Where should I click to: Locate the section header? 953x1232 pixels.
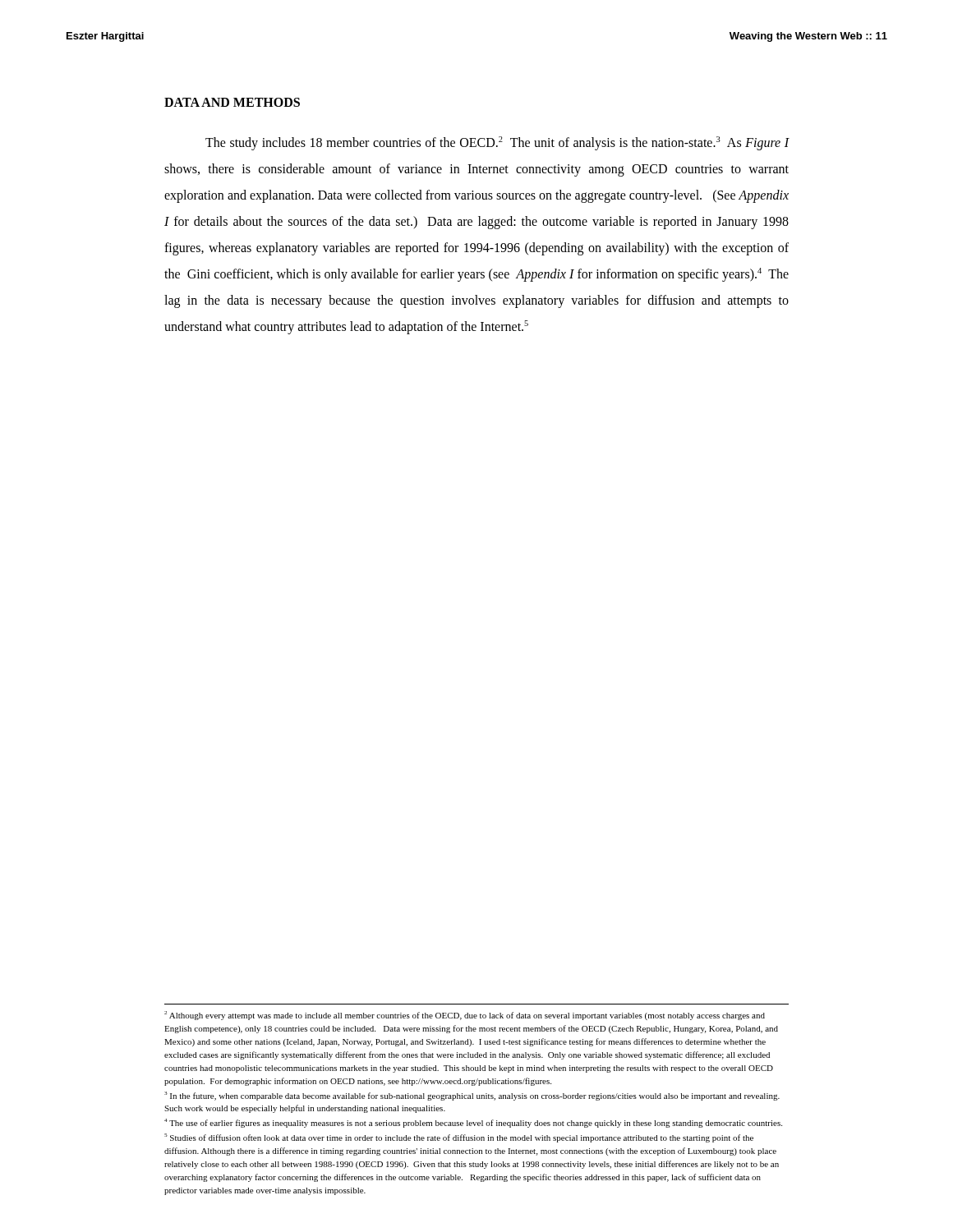[232, 102]
